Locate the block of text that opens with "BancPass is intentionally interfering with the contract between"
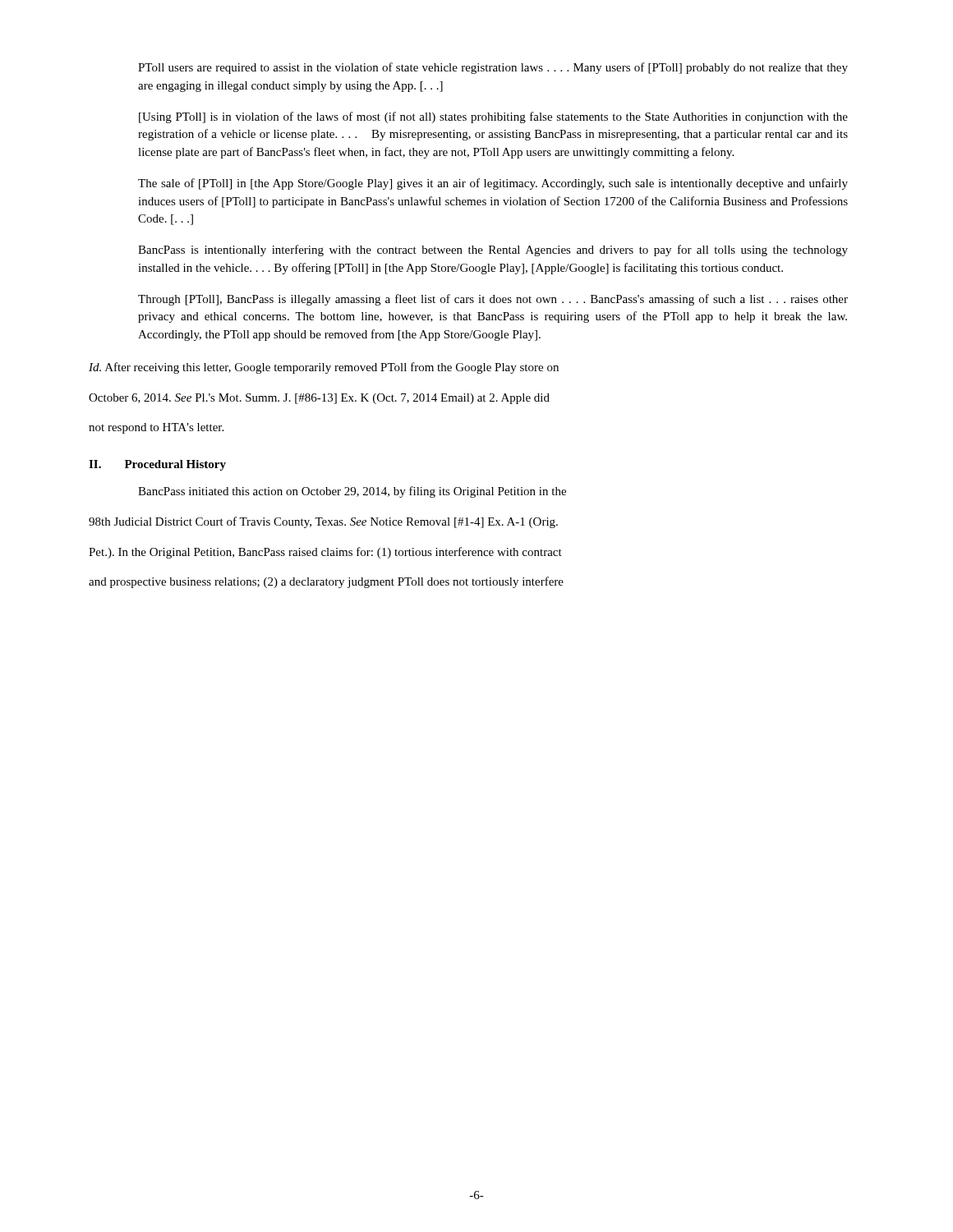The image size is (953, 1232). point(493,259)
